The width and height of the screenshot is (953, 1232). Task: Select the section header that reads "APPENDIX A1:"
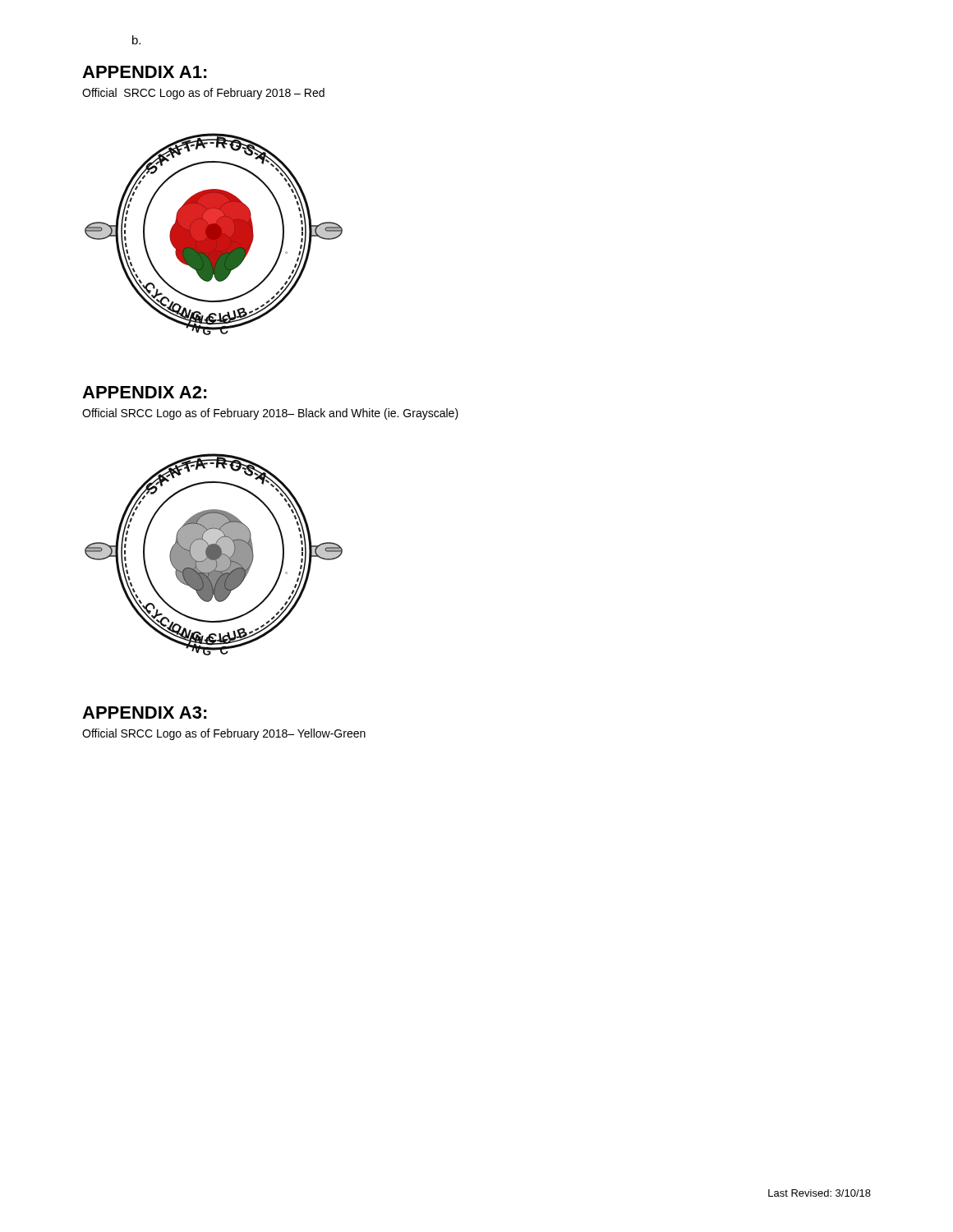point(145,72)
